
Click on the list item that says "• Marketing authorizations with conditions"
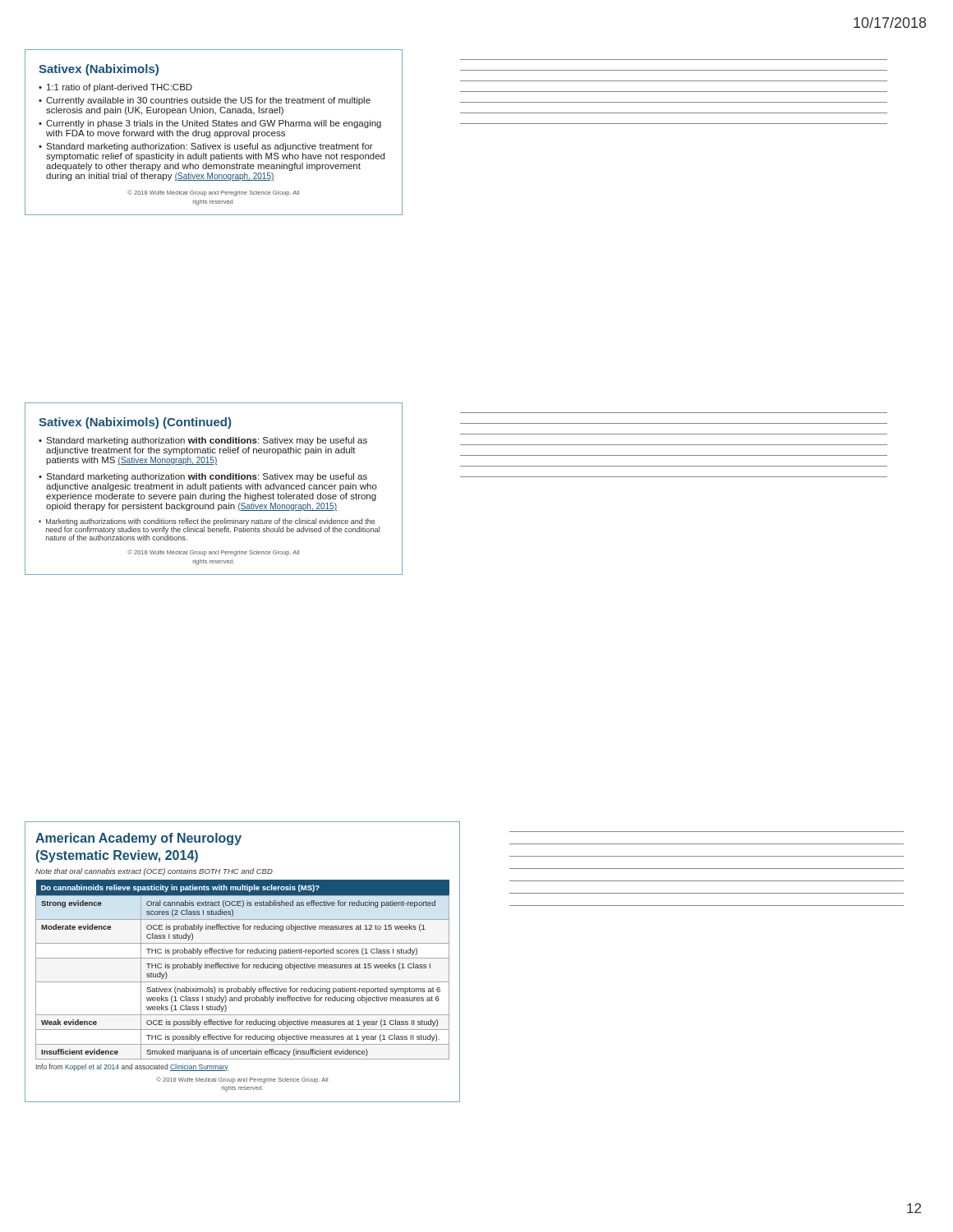point(214,530)
